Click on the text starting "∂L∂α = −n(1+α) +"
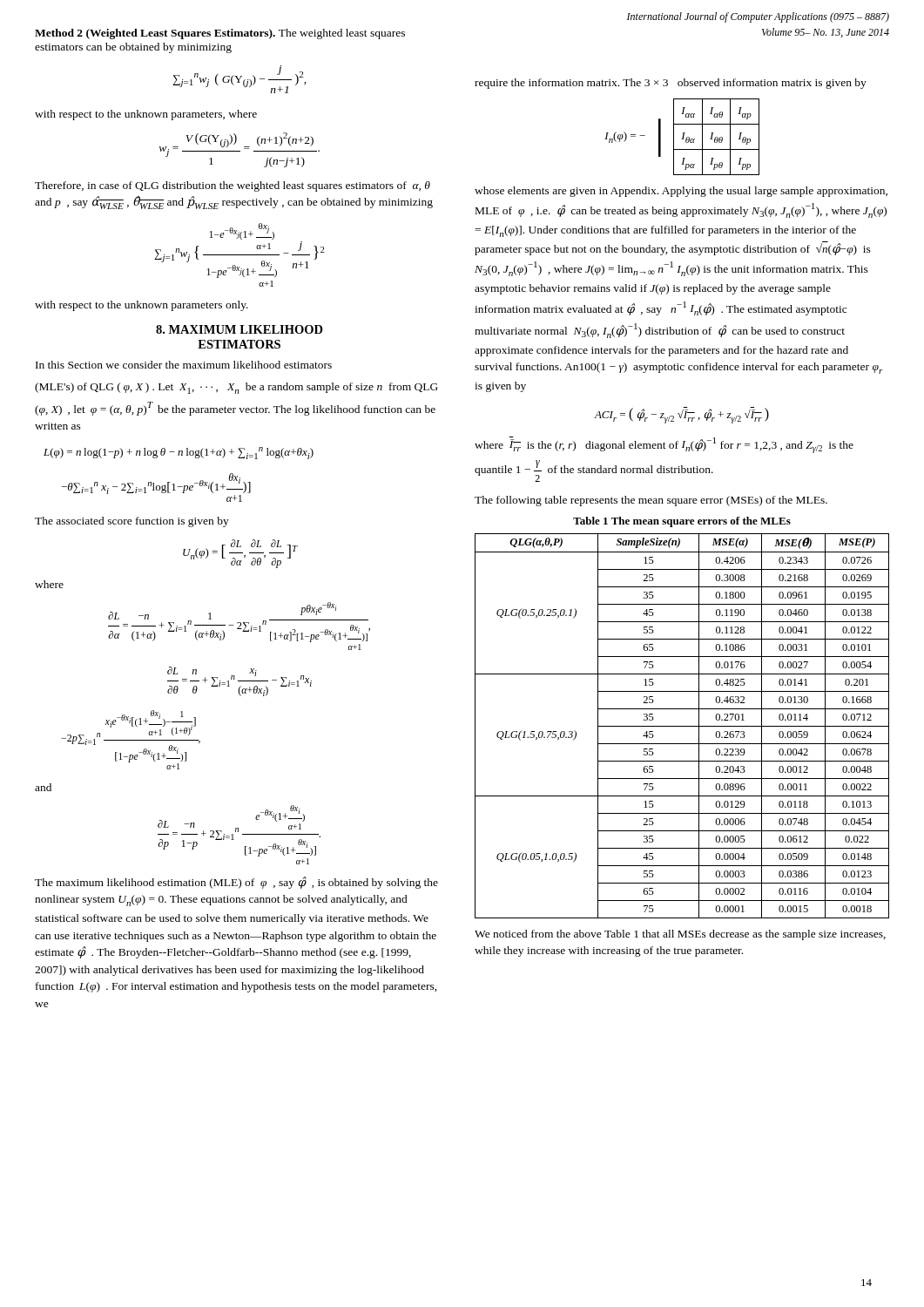Screen dimensions: 1307x924 pos(240,626)
